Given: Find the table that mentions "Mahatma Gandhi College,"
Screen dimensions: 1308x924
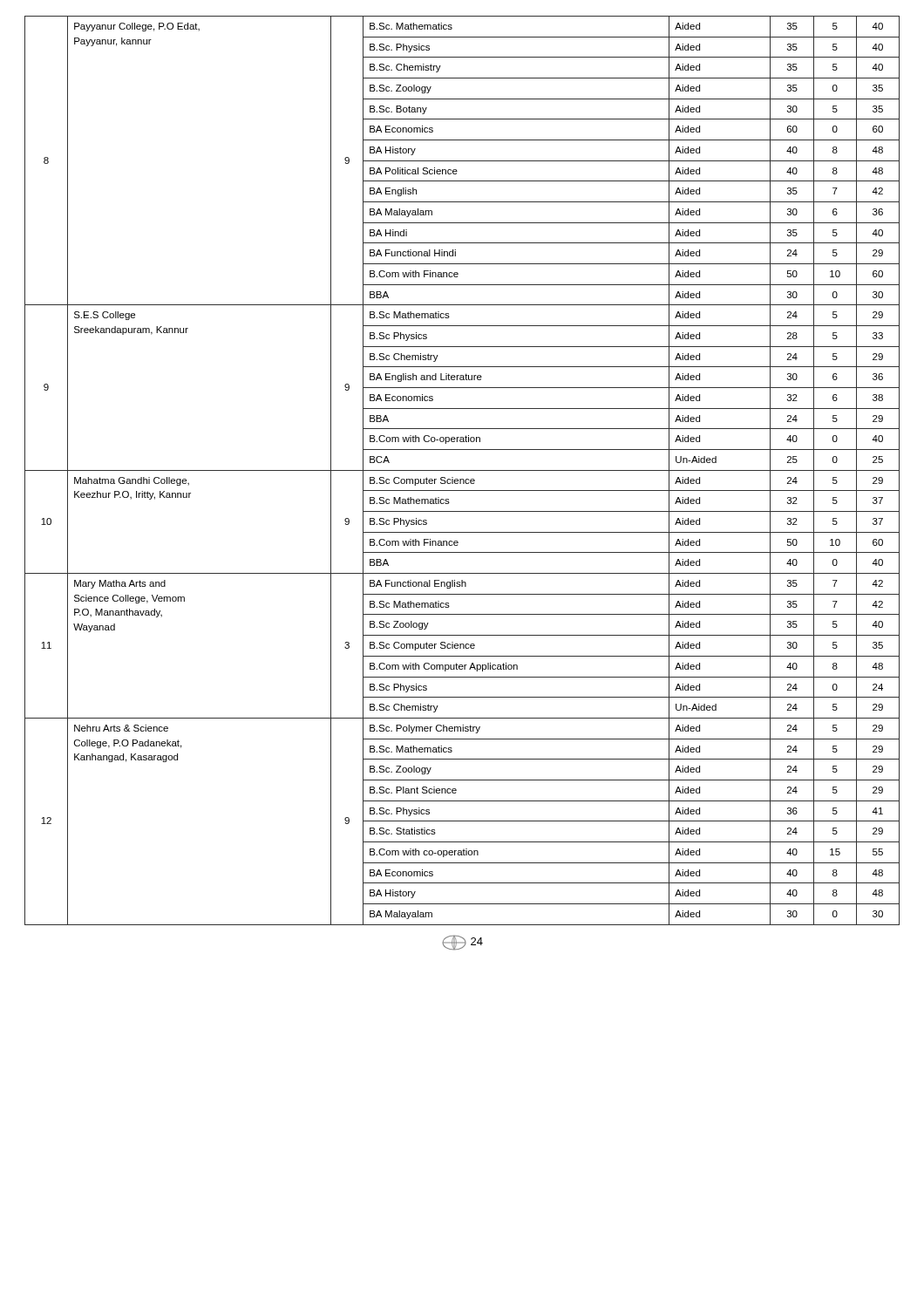Looking at the screenshot, I should [462, 470].
